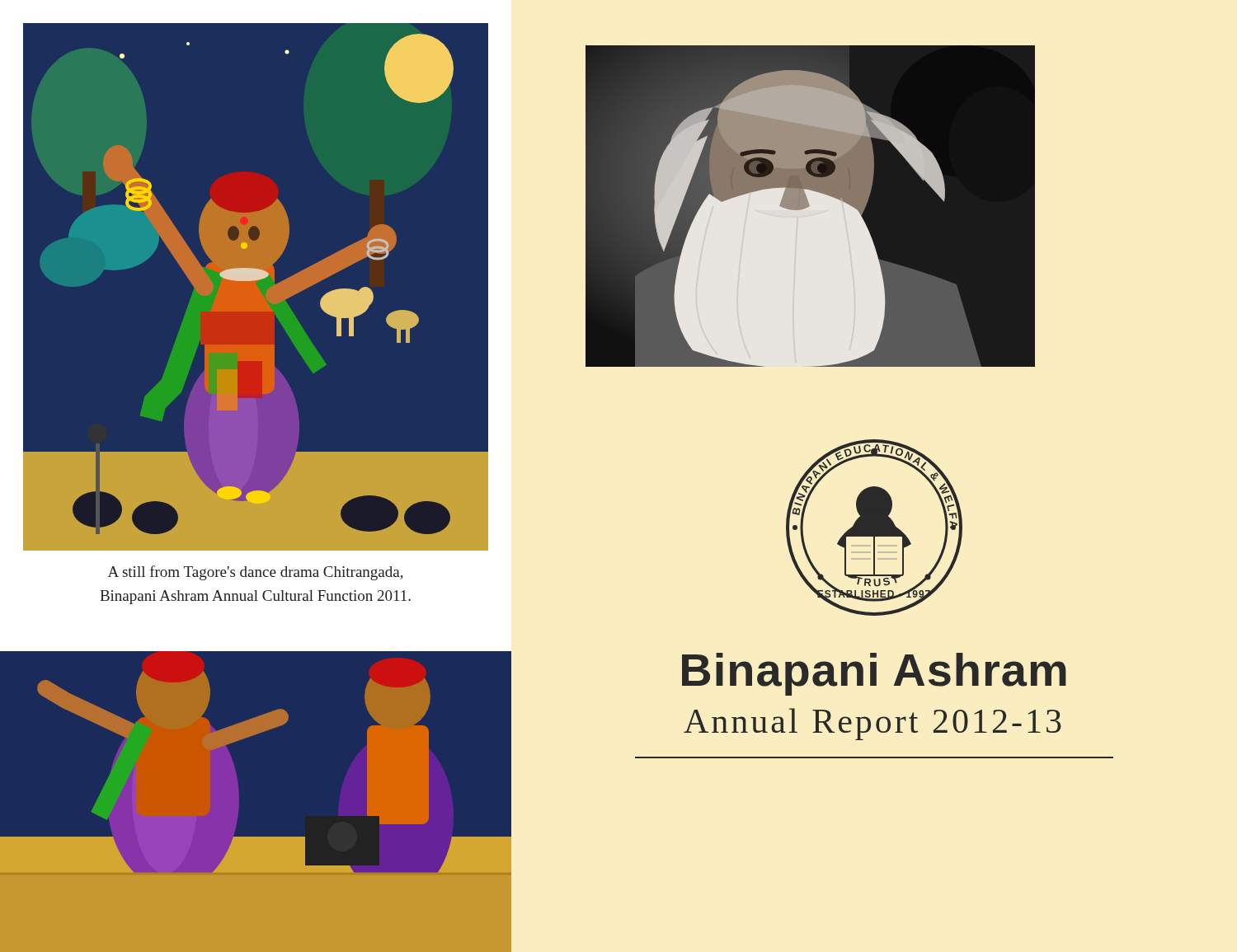Find the logo
This screenshot has width=1237, height=952.
click(x=874, y=528)
